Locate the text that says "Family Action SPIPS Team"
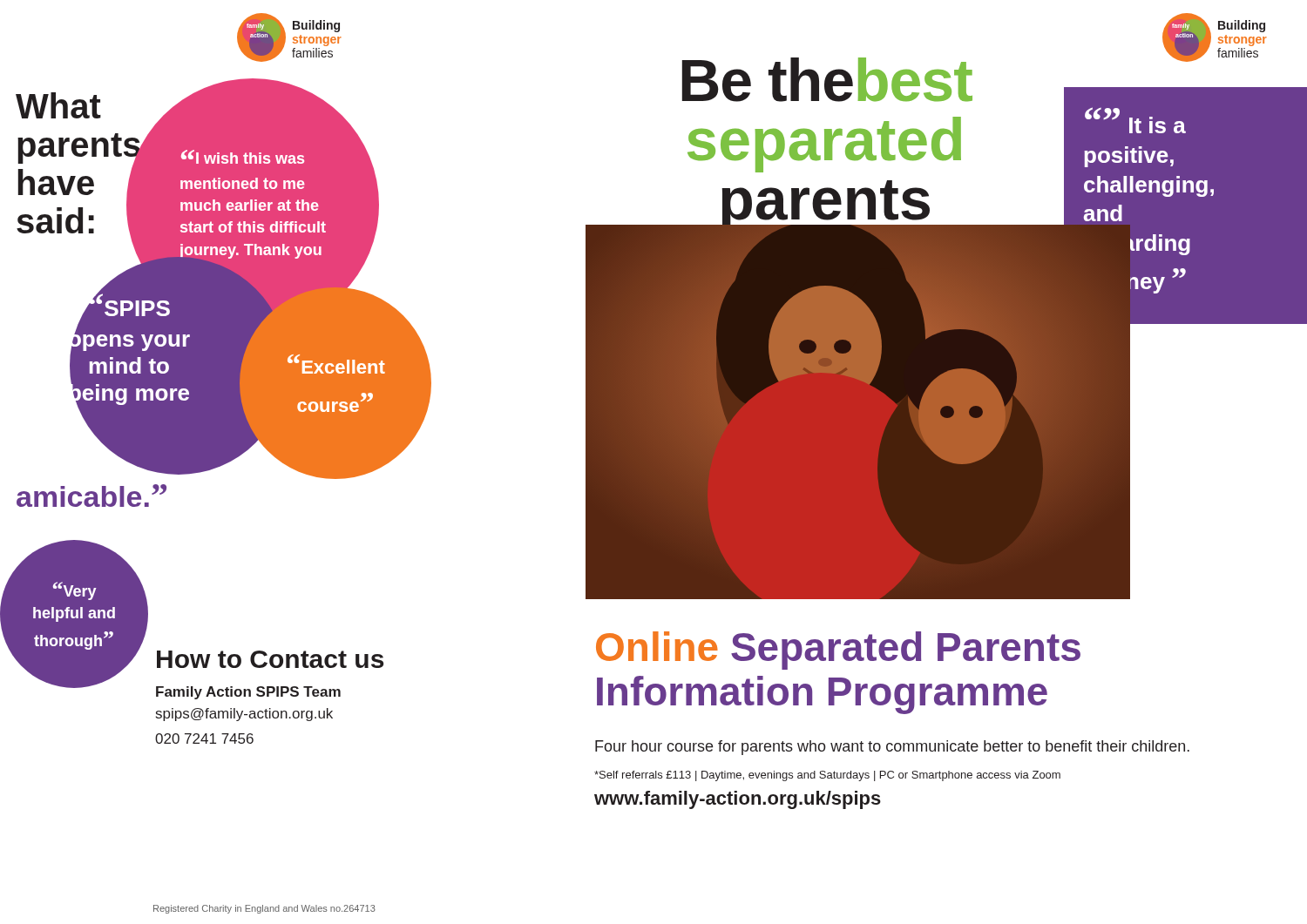Screen dimensions: 924x1307 pos(248,692)
